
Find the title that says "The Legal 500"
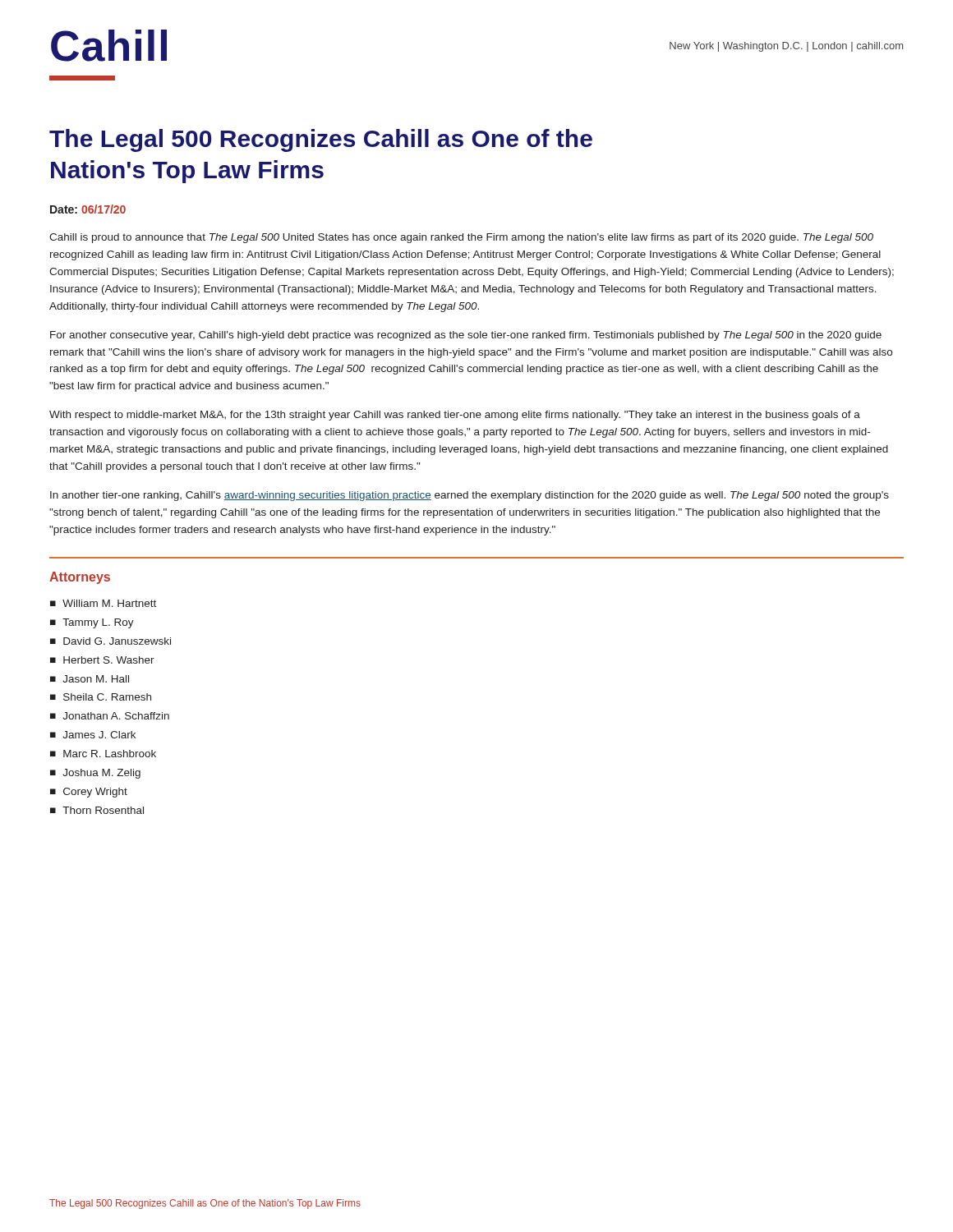321,154
